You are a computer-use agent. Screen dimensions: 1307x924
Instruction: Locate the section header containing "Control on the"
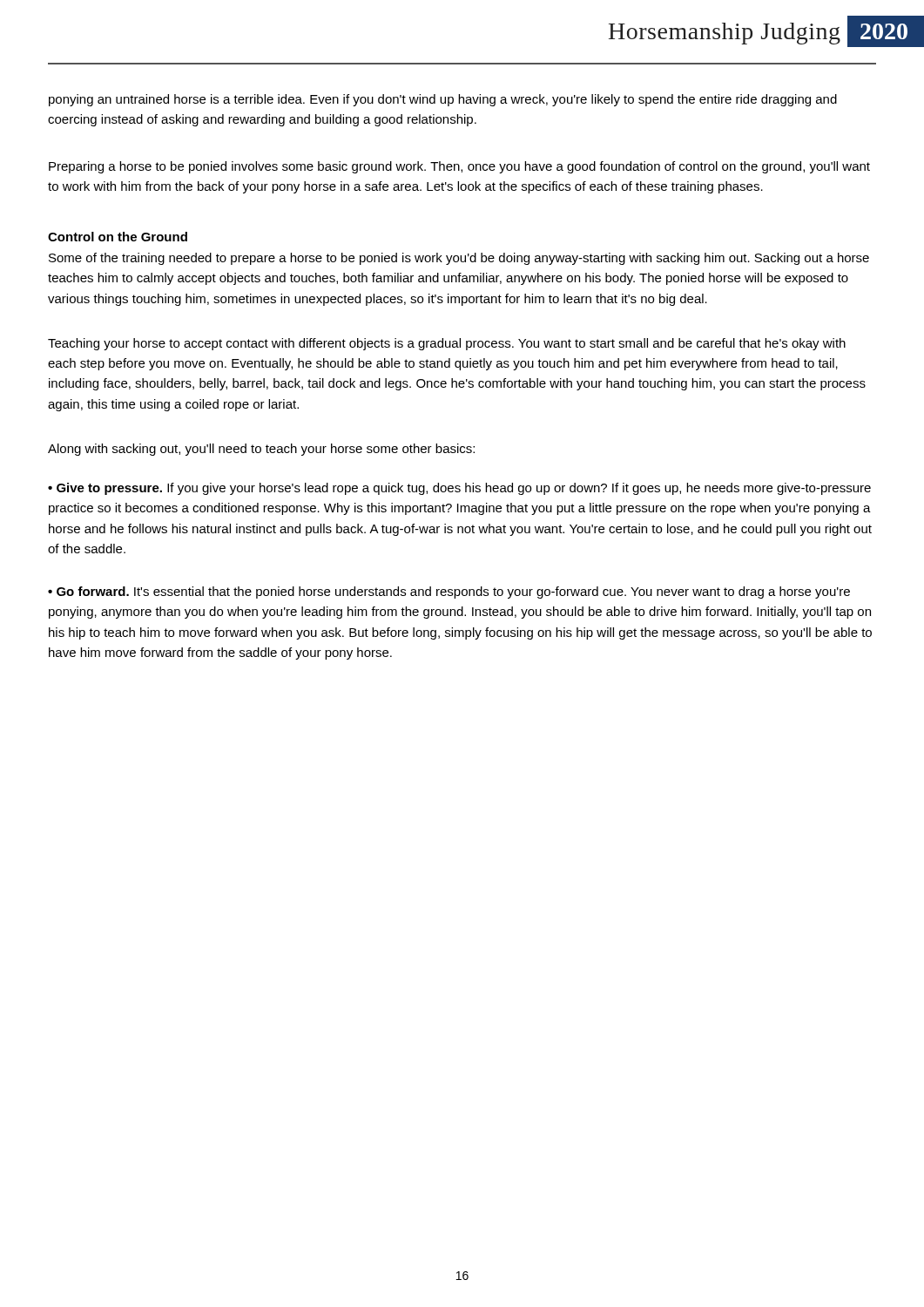coord(118,237)
